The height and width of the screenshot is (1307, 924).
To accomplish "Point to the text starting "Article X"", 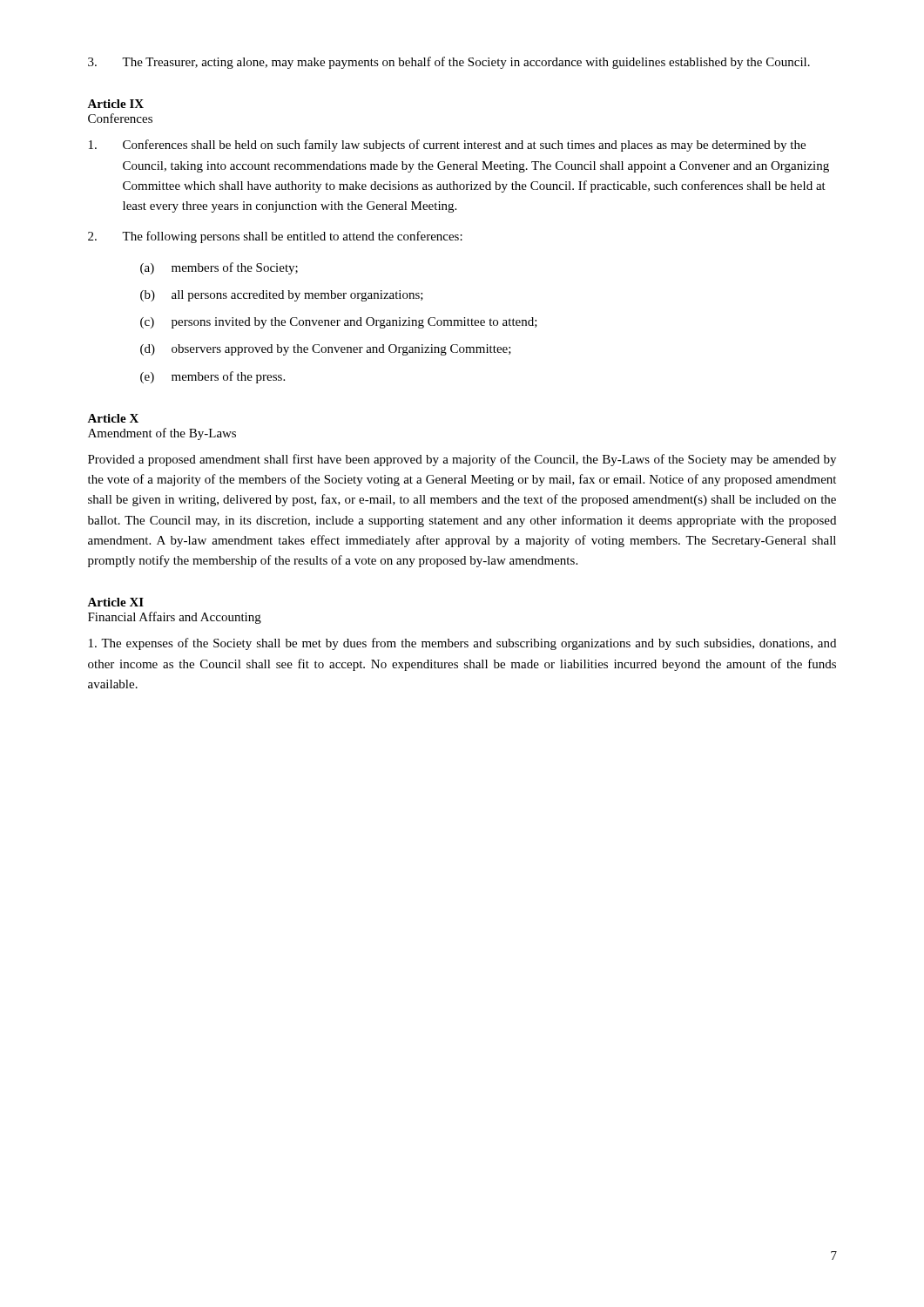I will click(113, 418).
